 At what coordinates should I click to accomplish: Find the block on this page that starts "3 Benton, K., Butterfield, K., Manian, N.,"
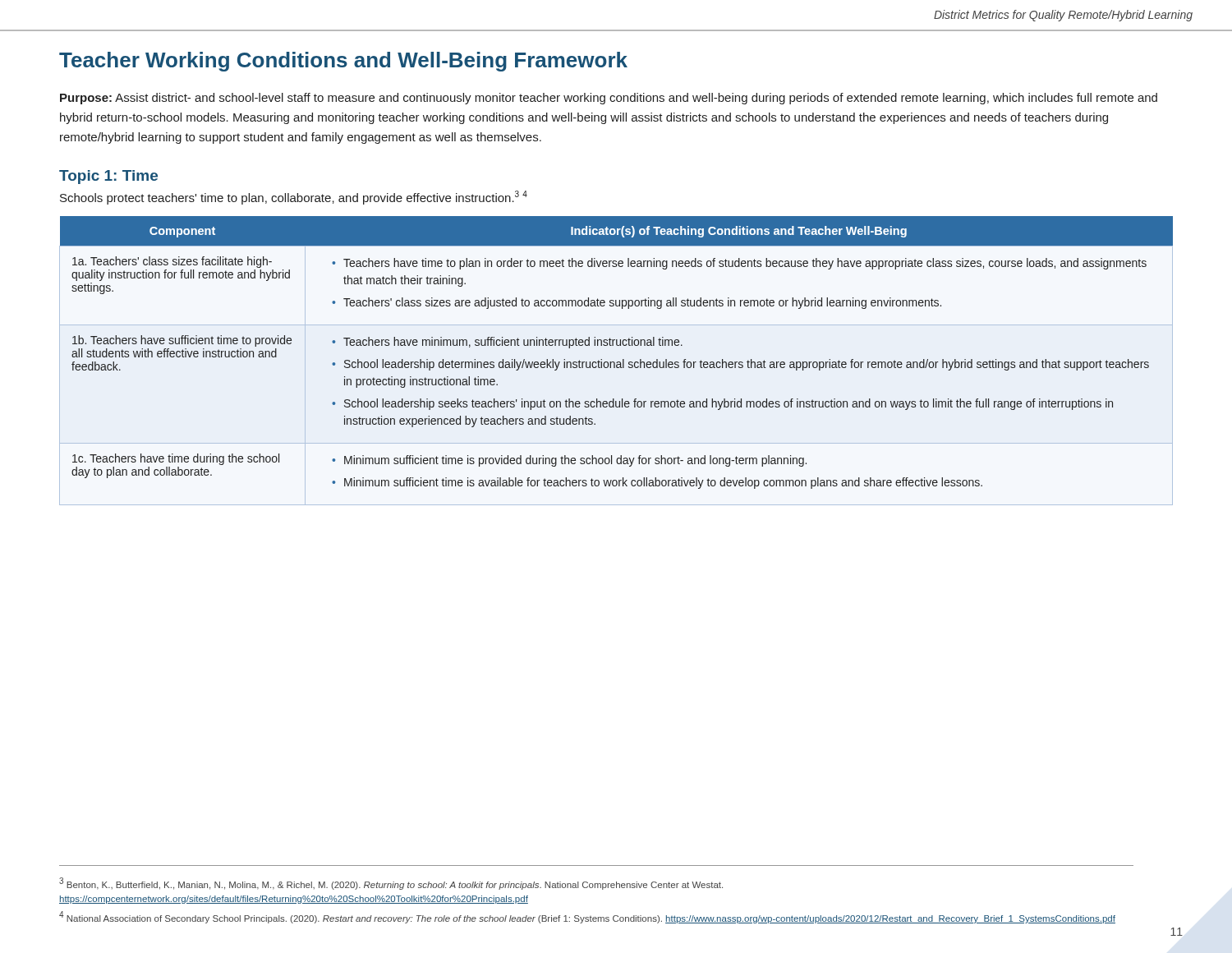pos(596,890)
